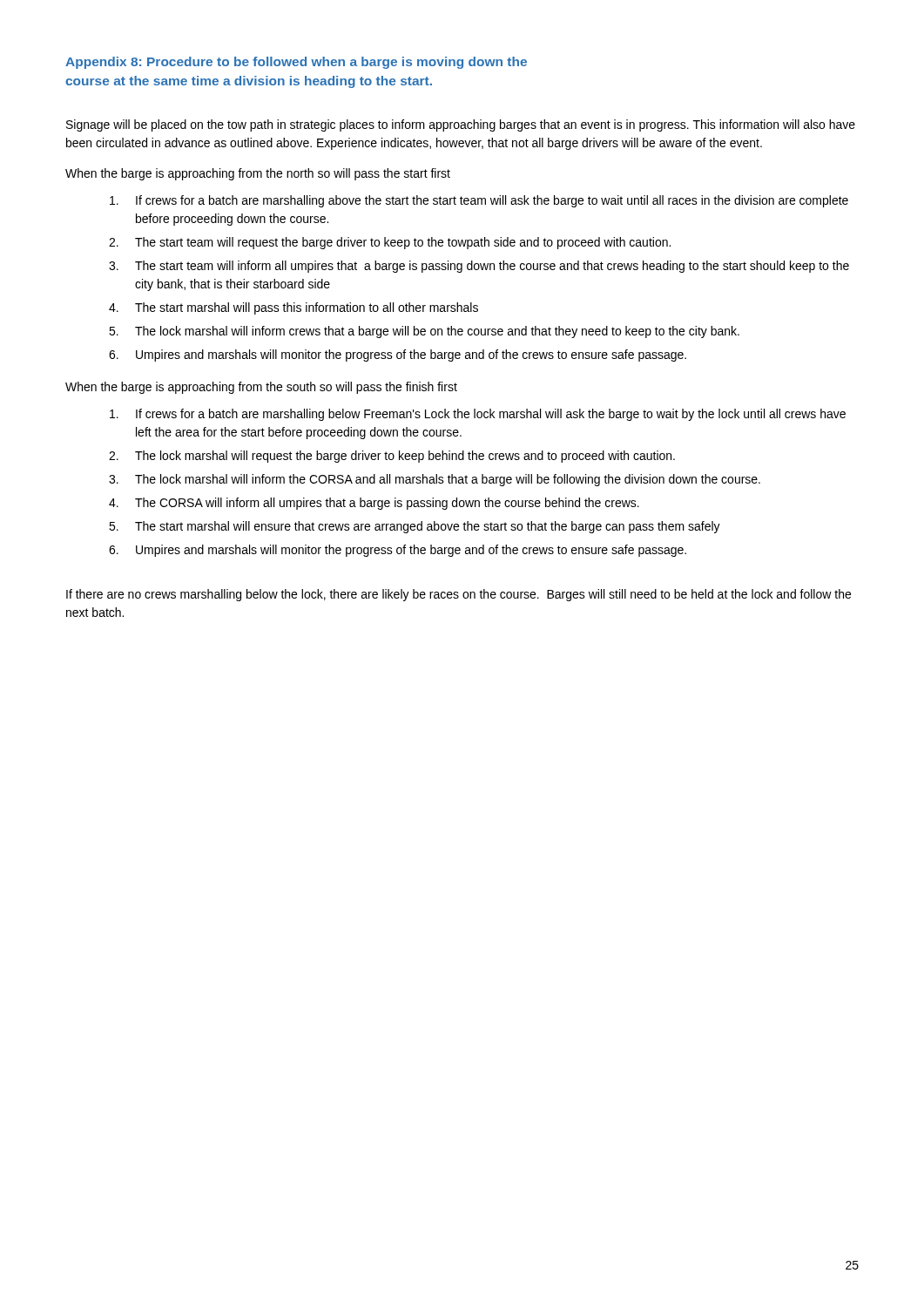Locate the block of text that opens with "3. The lock marshal will inform the"
The height and width of the screenshot is (1307, 924).
[435, 480]
